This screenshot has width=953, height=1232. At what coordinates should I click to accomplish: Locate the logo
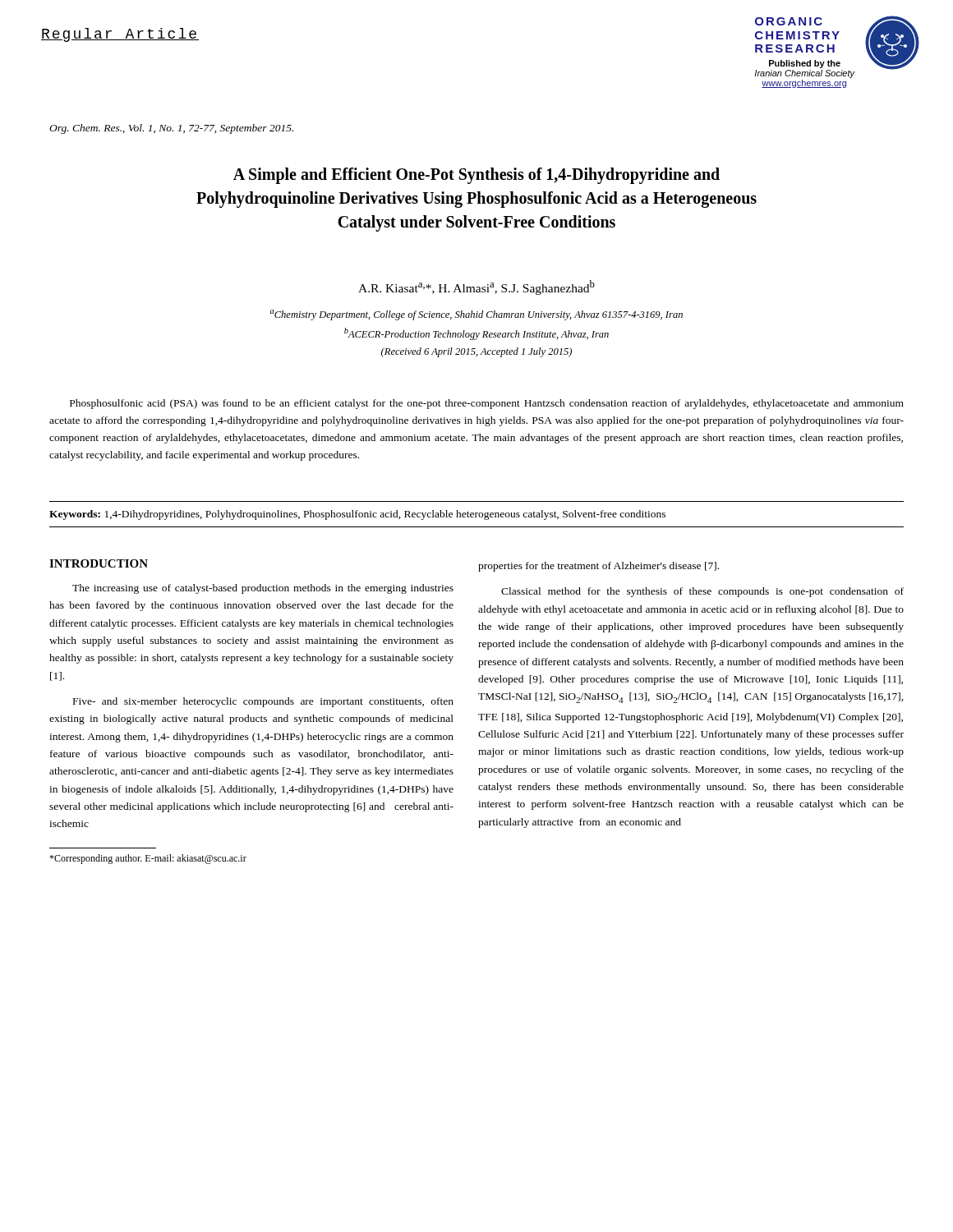837,51
